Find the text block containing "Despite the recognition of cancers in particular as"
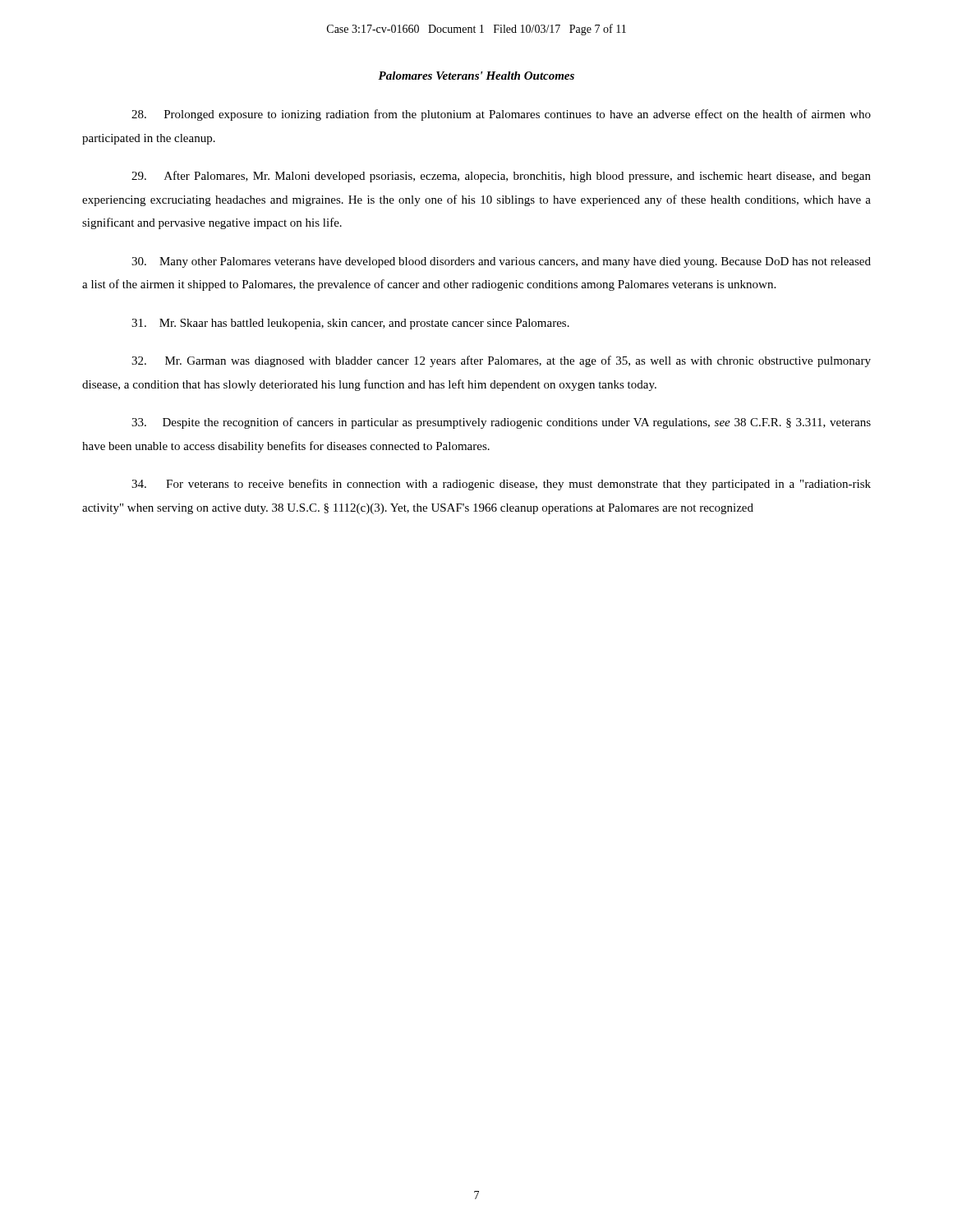This screenshot has width=953, height=1232. (476, 434)
